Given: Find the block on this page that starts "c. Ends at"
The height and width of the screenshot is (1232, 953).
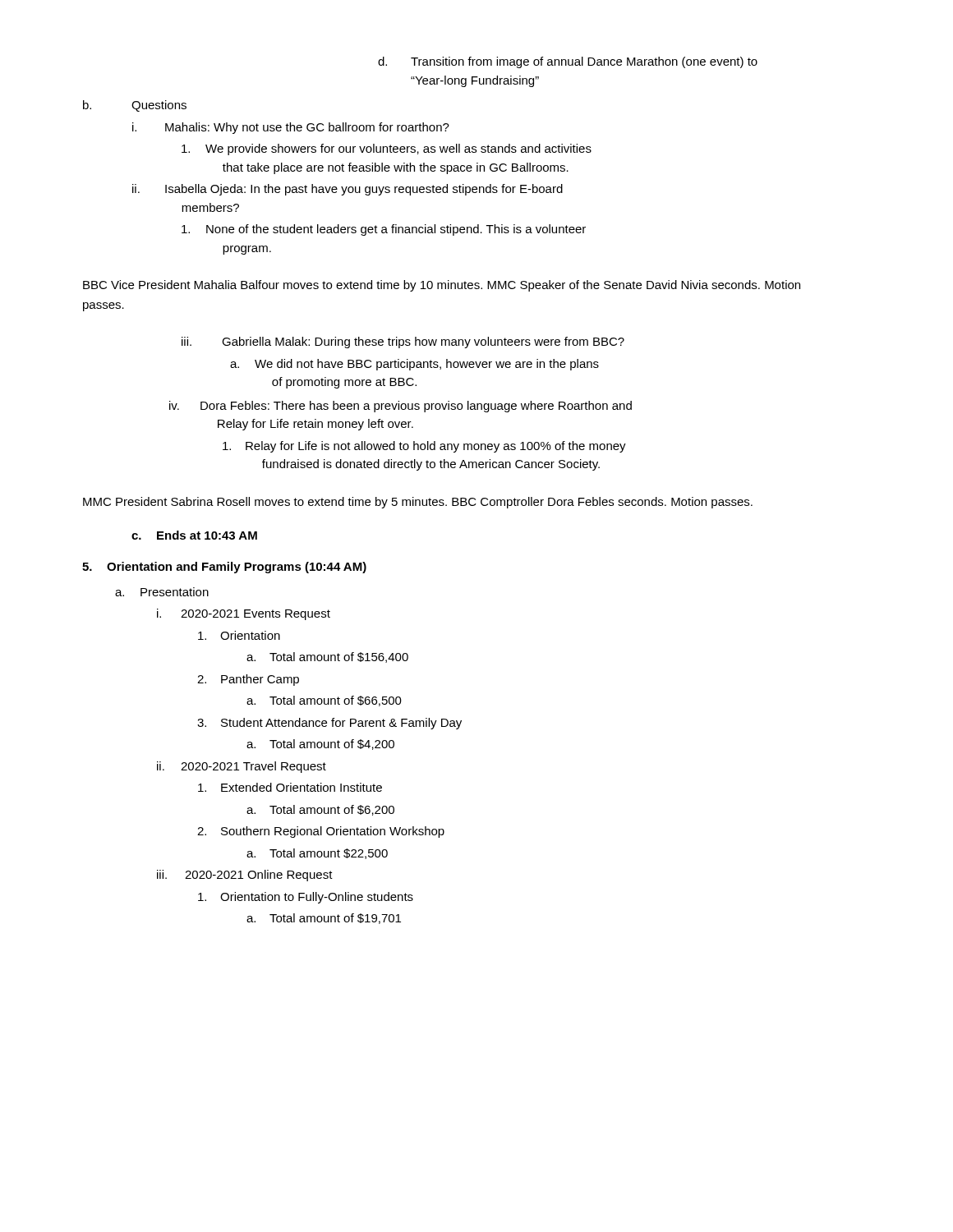Looking at the screenshot, I should 194,535.
